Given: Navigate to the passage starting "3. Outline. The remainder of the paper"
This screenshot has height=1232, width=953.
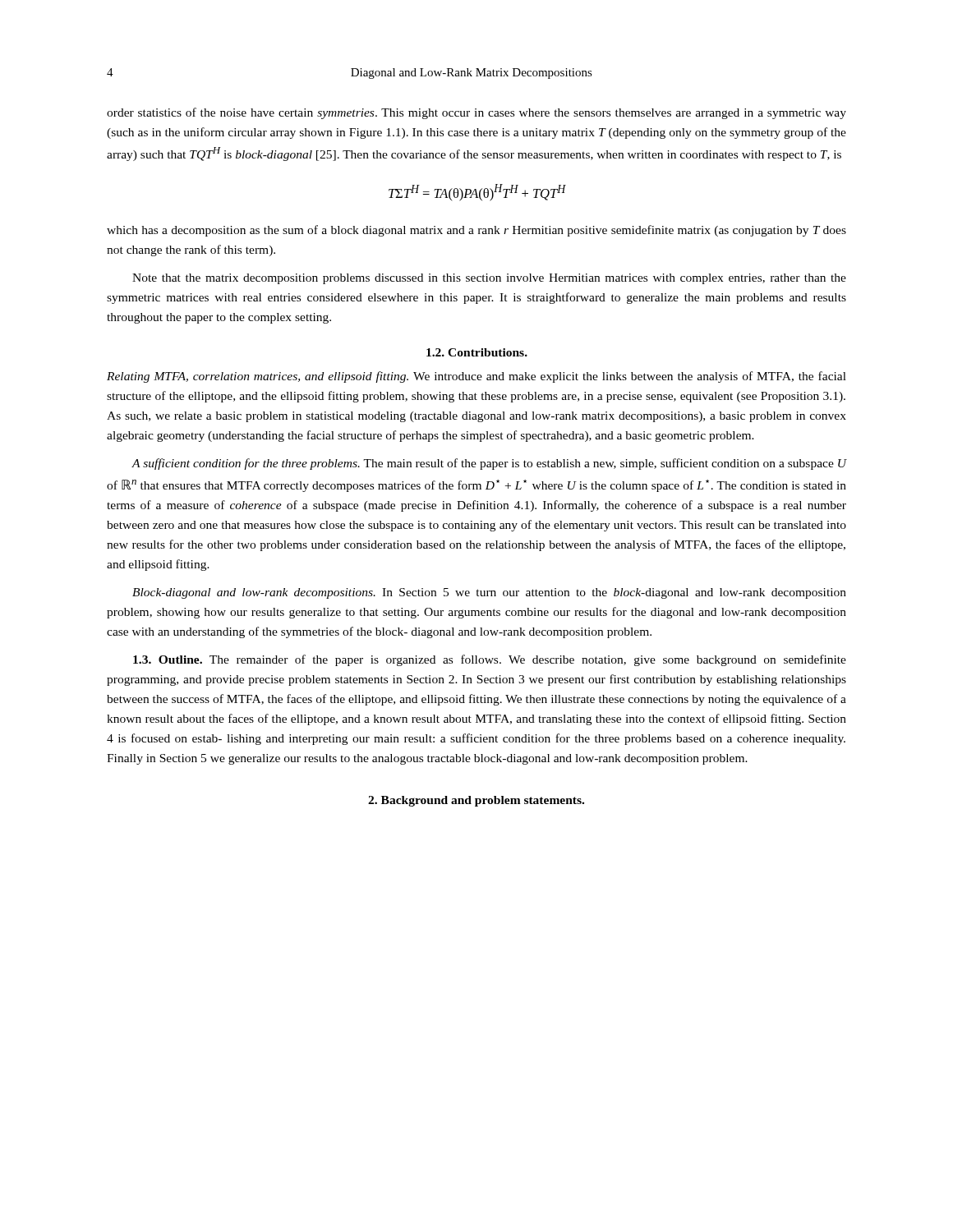Looking at the screenshot, I should 476,709.
